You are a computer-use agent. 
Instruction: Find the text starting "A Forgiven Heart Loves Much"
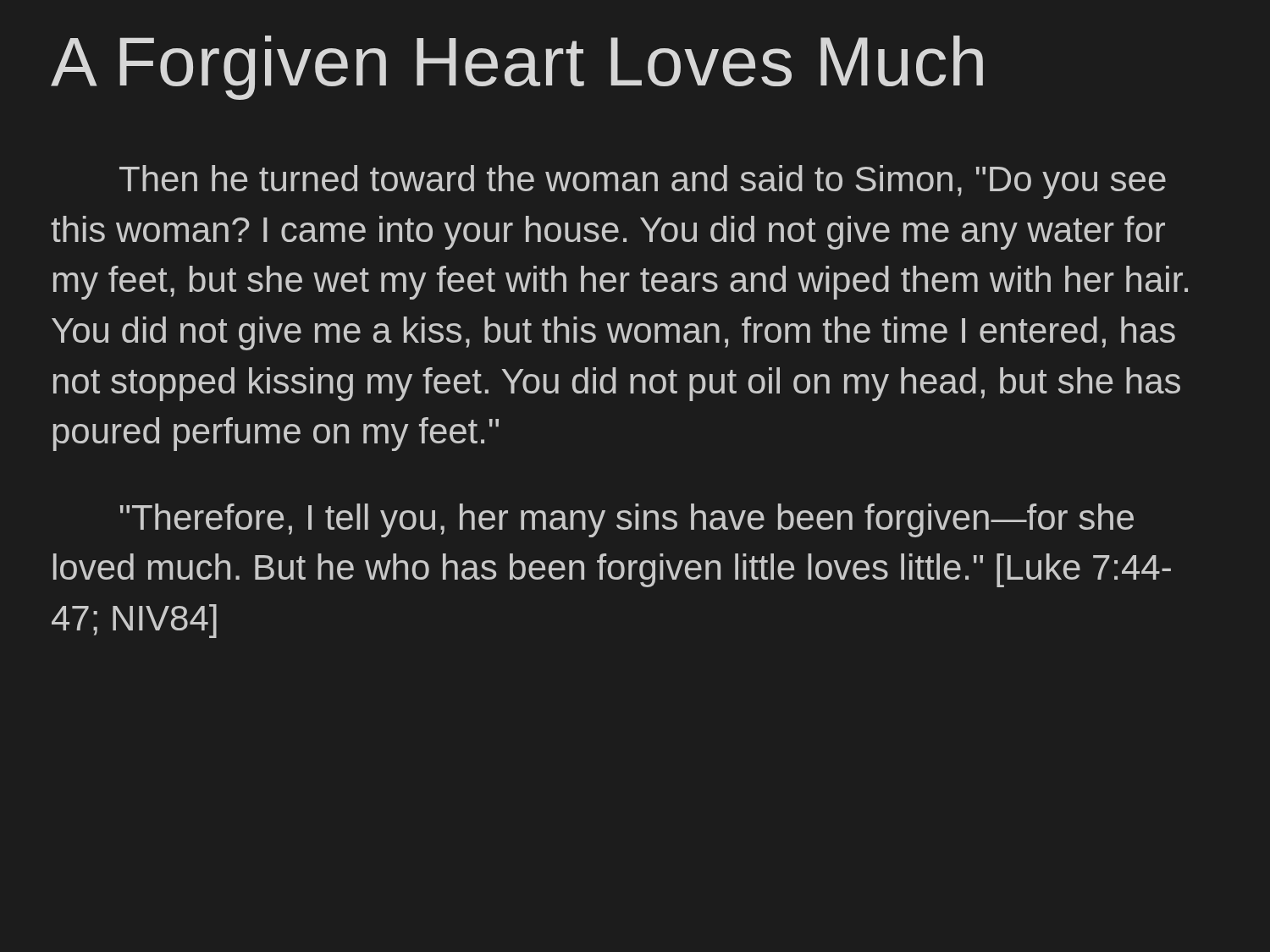click(519, 62)
